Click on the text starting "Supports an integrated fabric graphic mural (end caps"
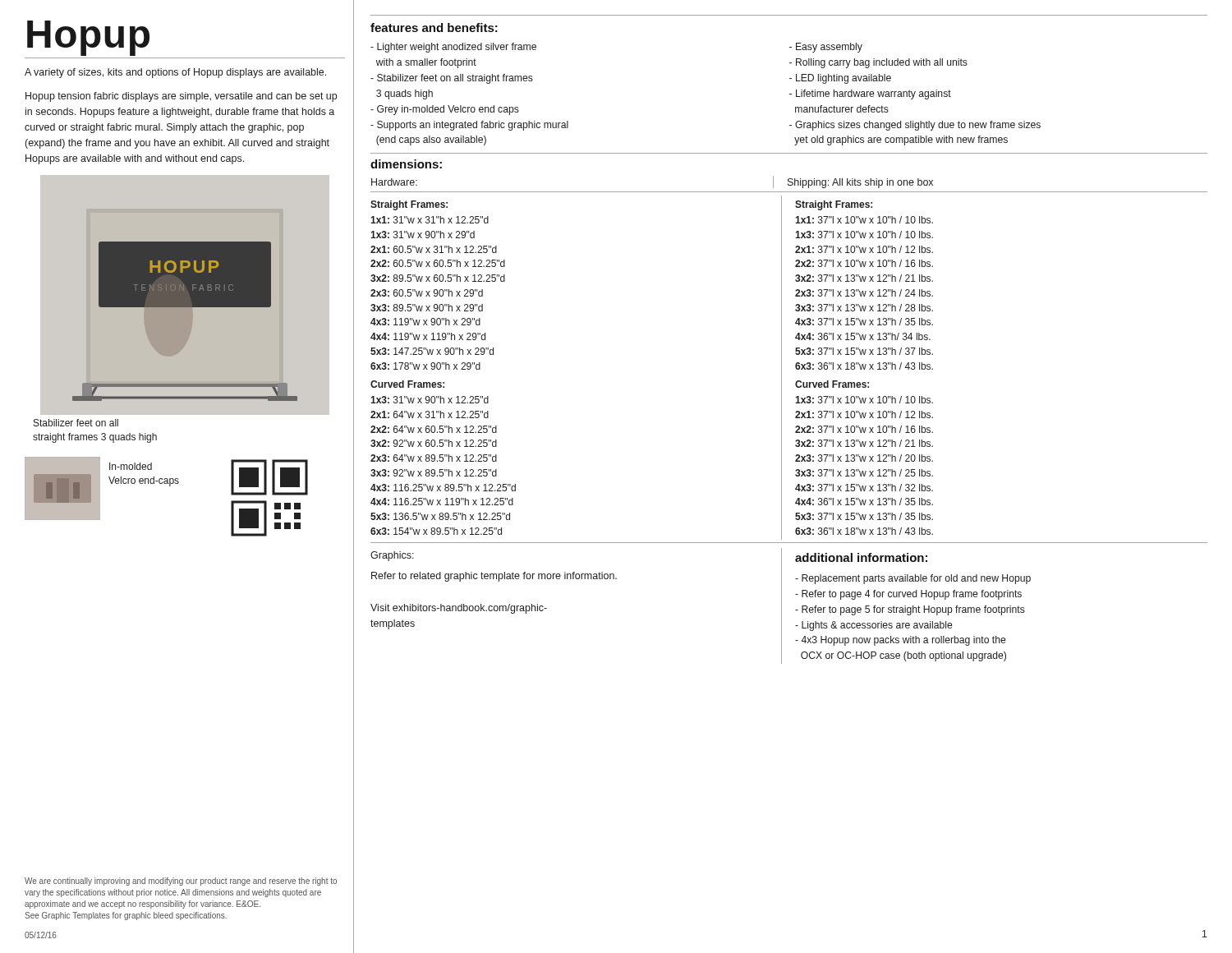The image size is (1232, 953). (469, 132)
